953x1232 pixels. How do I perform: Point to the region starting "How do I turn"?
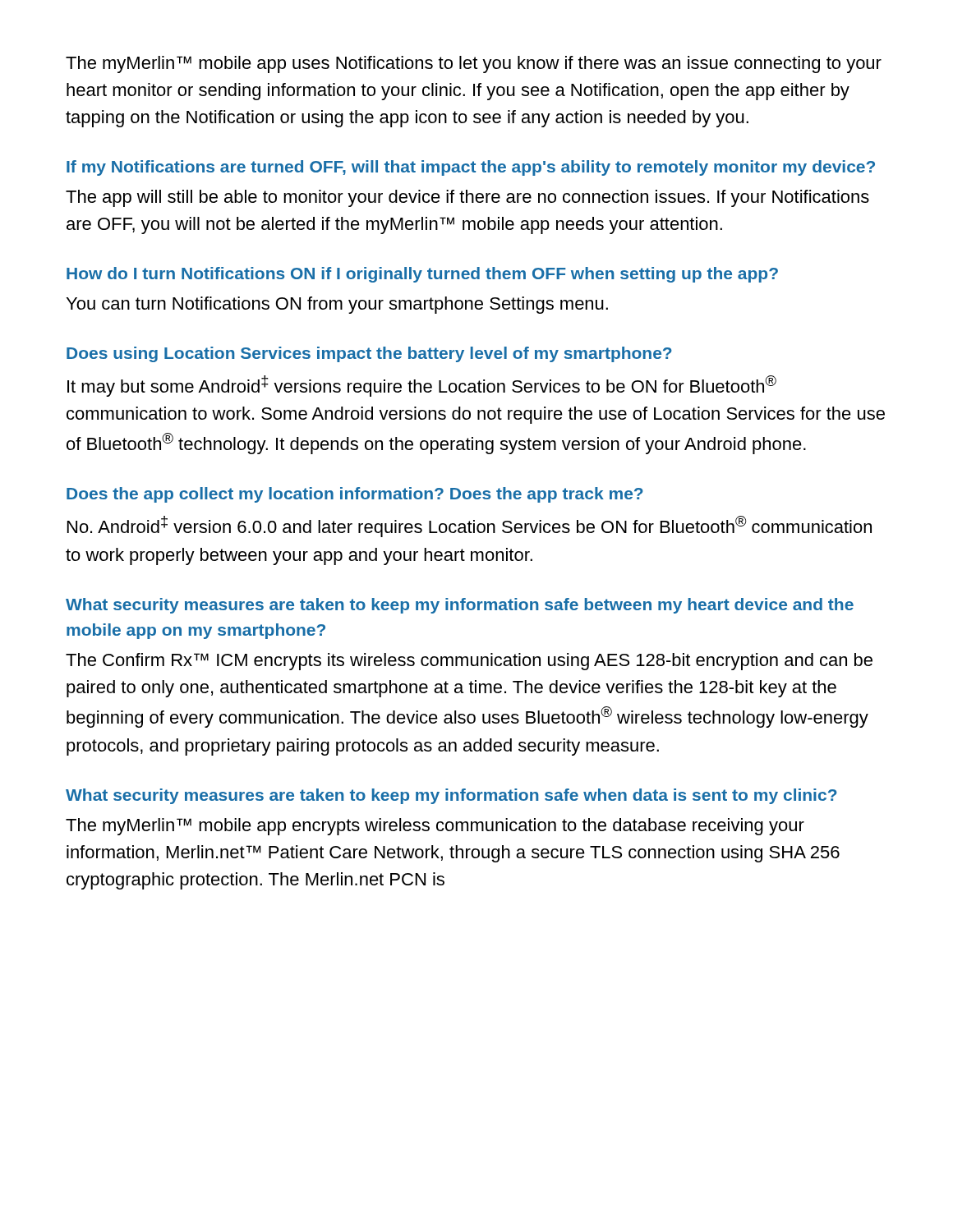(422, 273)
